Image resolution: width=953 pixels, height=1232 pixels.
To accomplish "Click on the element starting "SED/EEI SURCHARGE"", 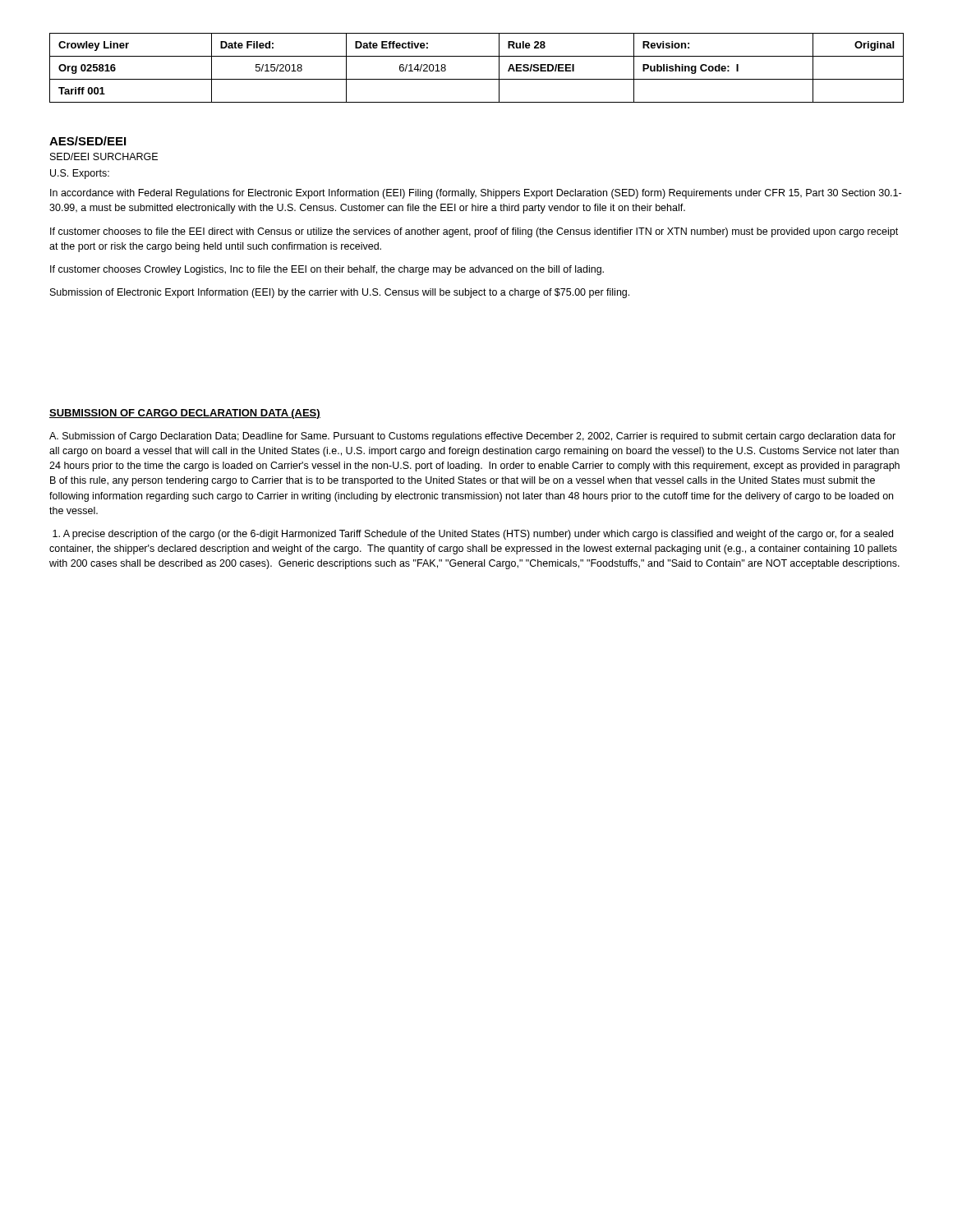I will (x=104, y=157).
